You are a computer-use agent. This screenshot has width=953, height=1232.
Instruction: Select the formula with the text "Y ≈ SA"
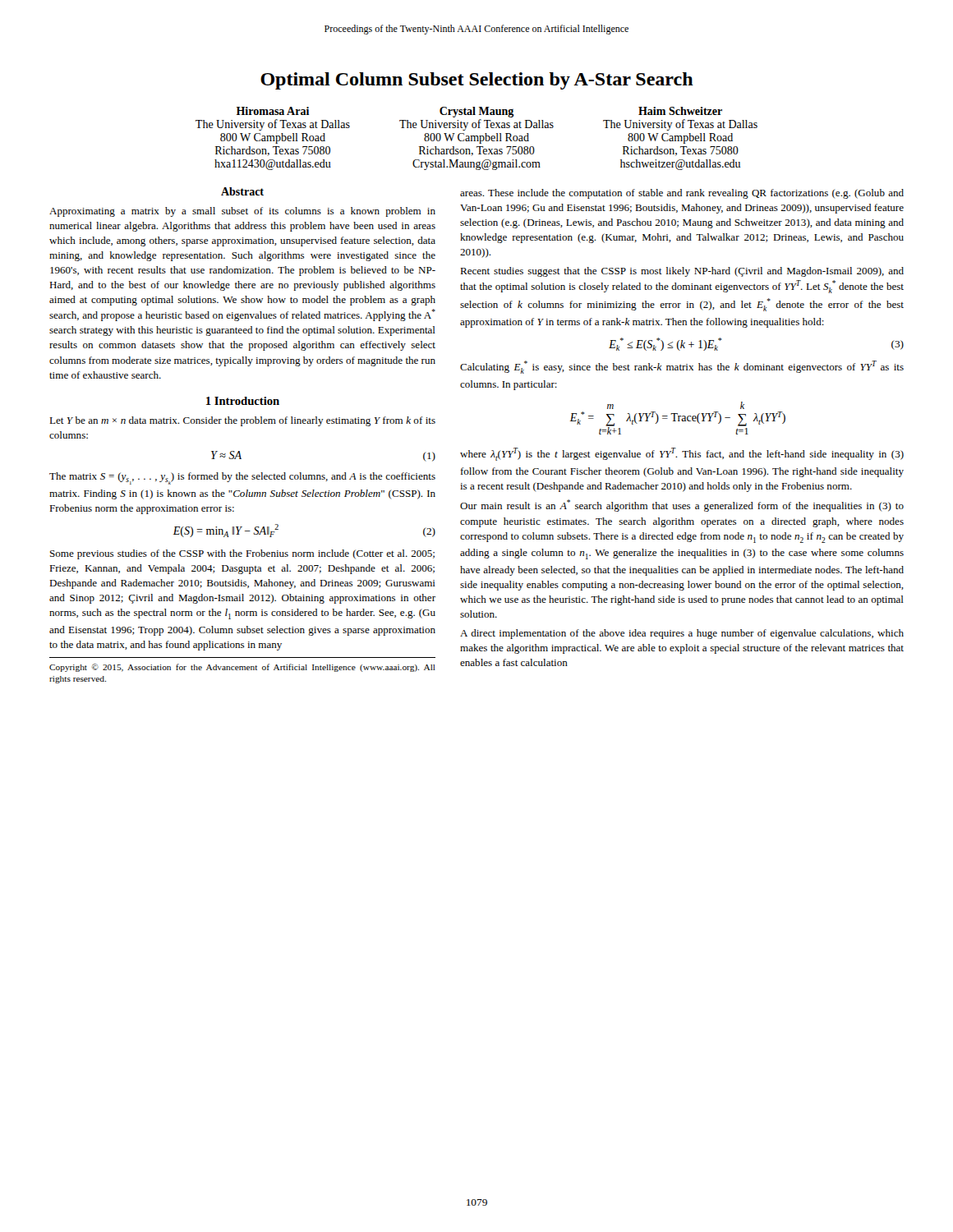click(235, 457)
